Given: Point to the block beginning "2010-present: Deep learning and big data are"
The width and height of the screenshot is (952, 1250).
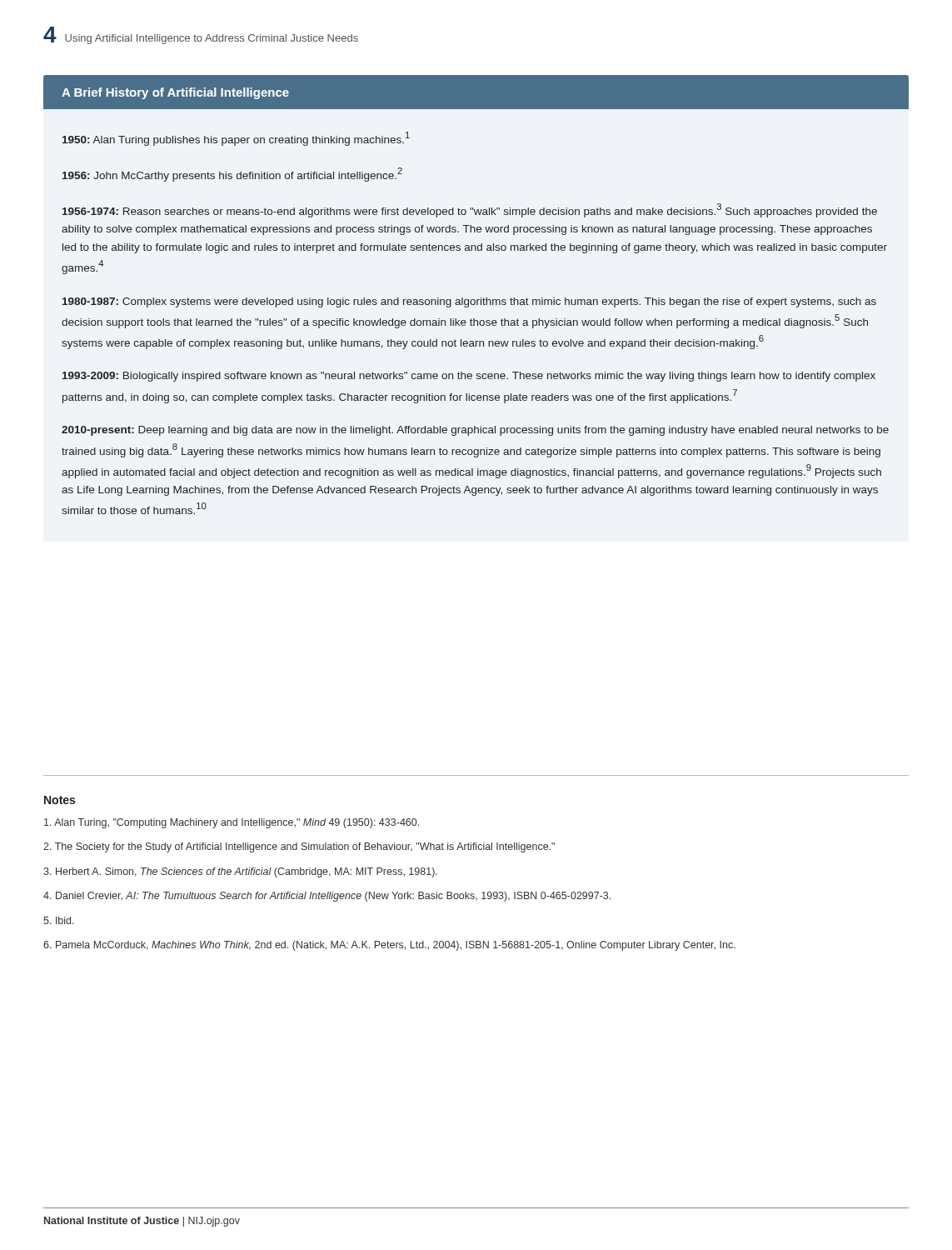Looking at the screenshot, I should coord(475,470).
